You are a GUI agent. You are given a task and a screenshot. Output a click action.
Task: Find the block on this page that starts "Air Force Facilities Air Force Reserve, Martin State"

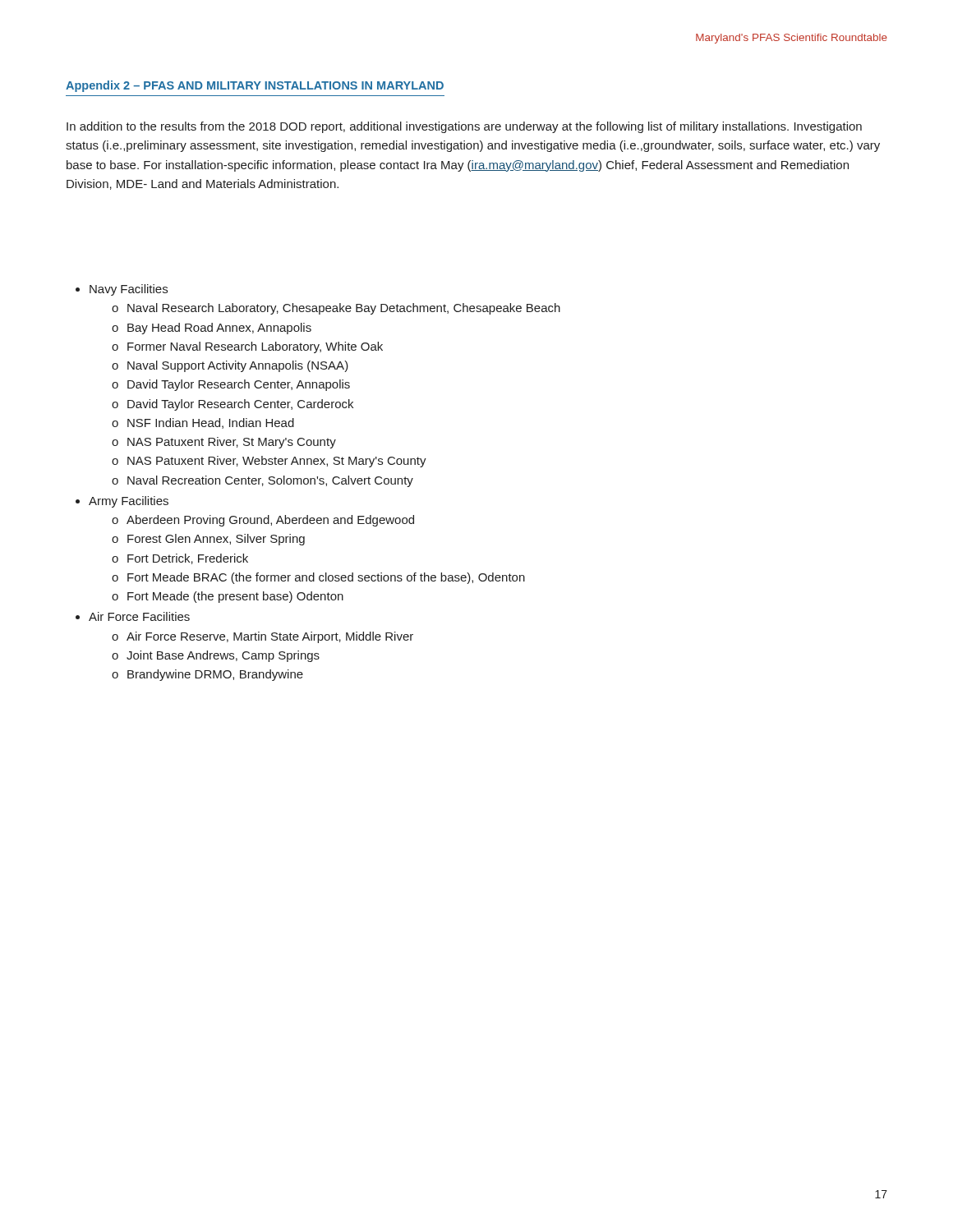pyautogui.click(x=139, y=616)
